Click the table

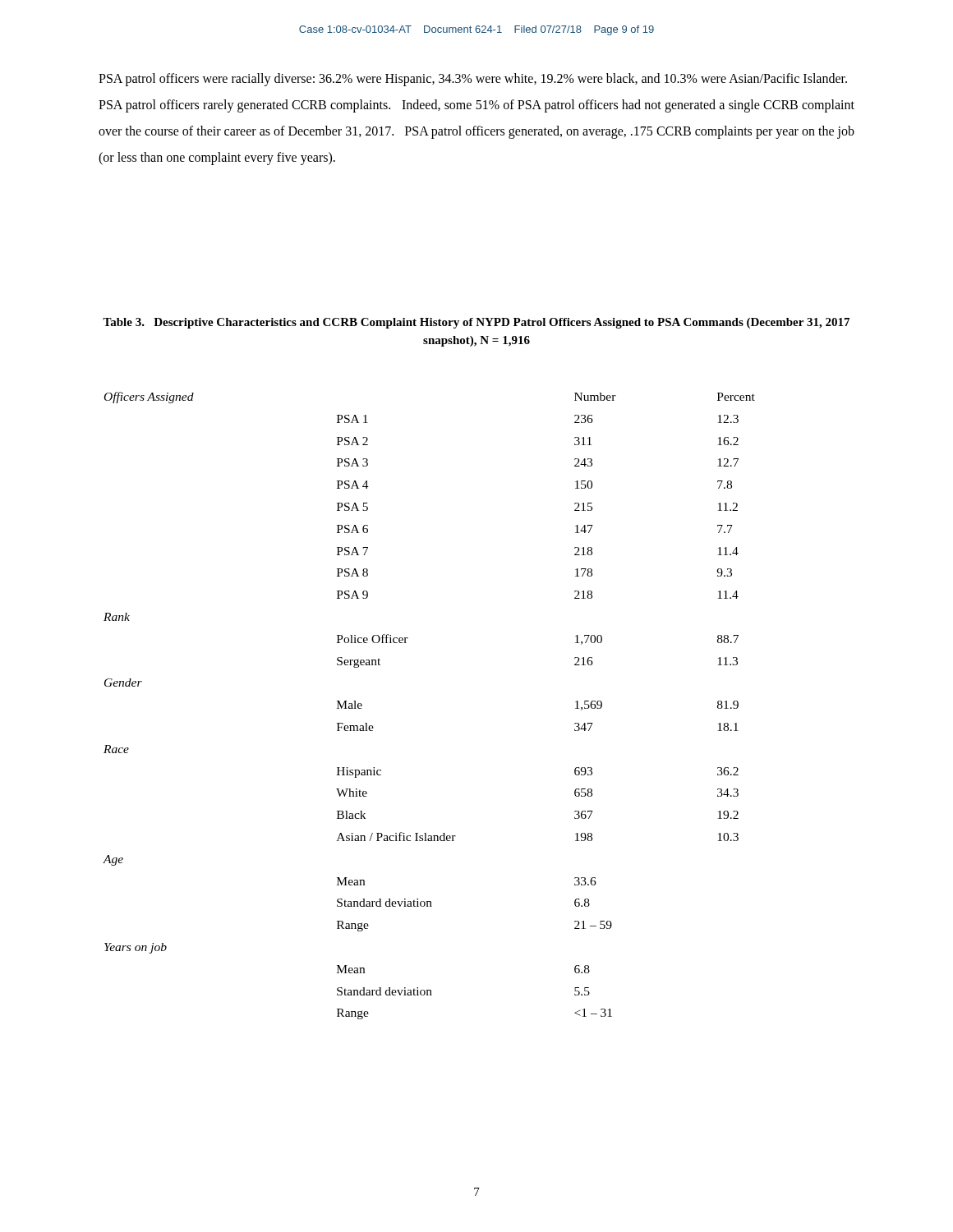476,705
